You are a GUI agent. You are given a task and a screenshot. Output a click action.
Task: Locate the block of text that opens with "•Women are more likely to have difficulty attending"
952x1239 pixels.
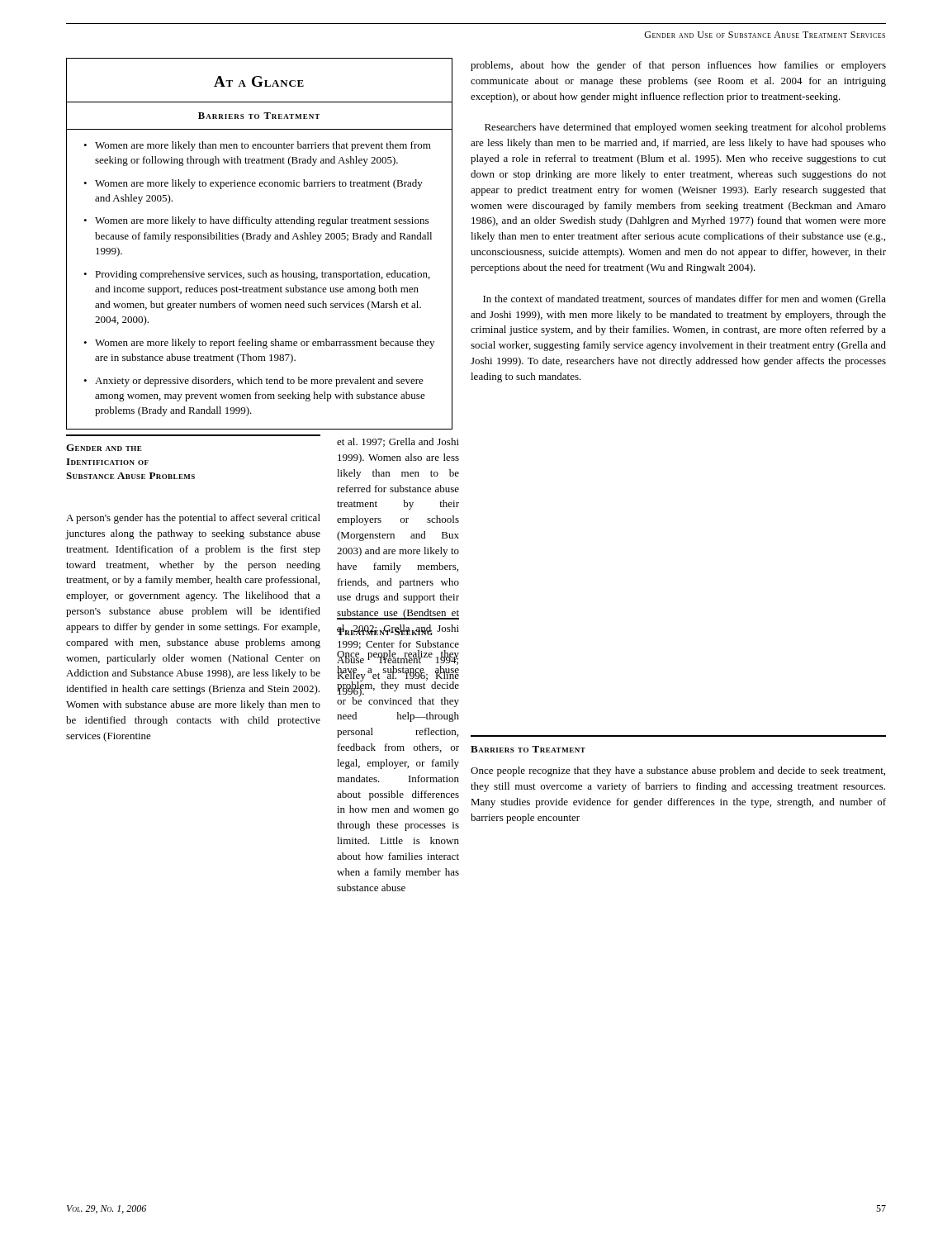258,235
